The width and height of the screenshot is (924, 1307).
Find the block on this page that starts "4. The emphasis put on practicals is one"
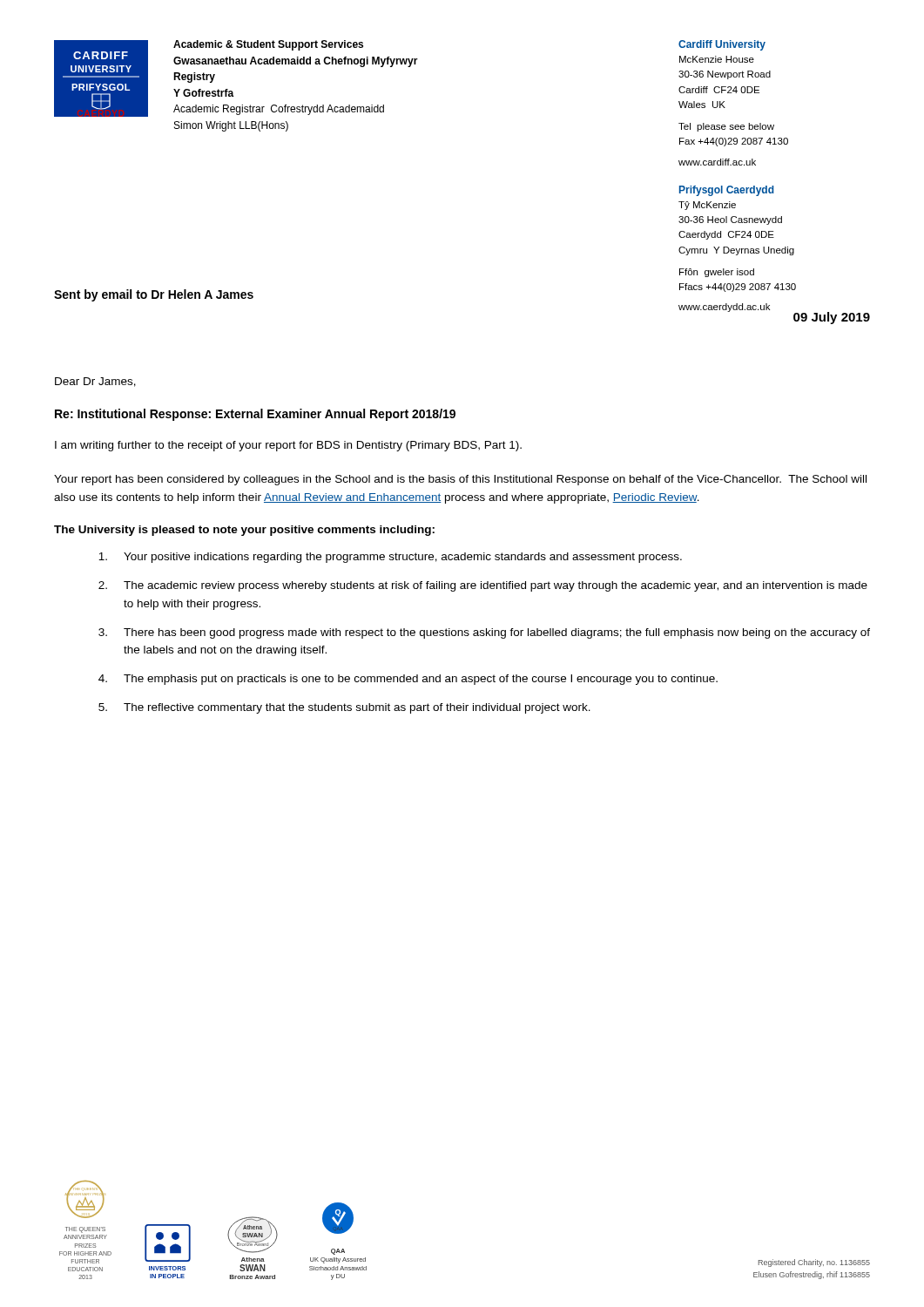[x=462, y=680]
